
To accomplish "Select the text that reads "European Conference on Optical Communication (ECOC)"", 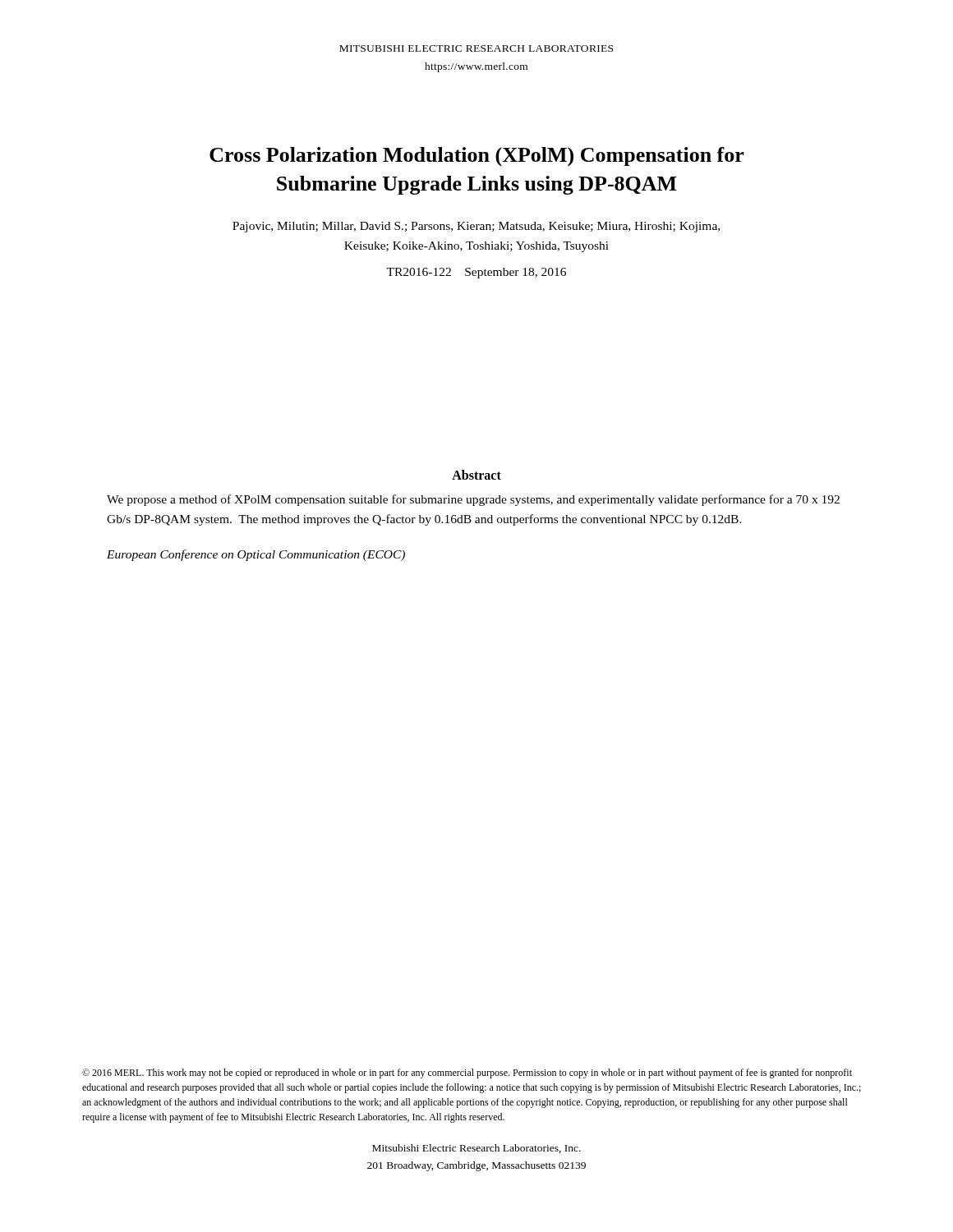I will (256, 554).
